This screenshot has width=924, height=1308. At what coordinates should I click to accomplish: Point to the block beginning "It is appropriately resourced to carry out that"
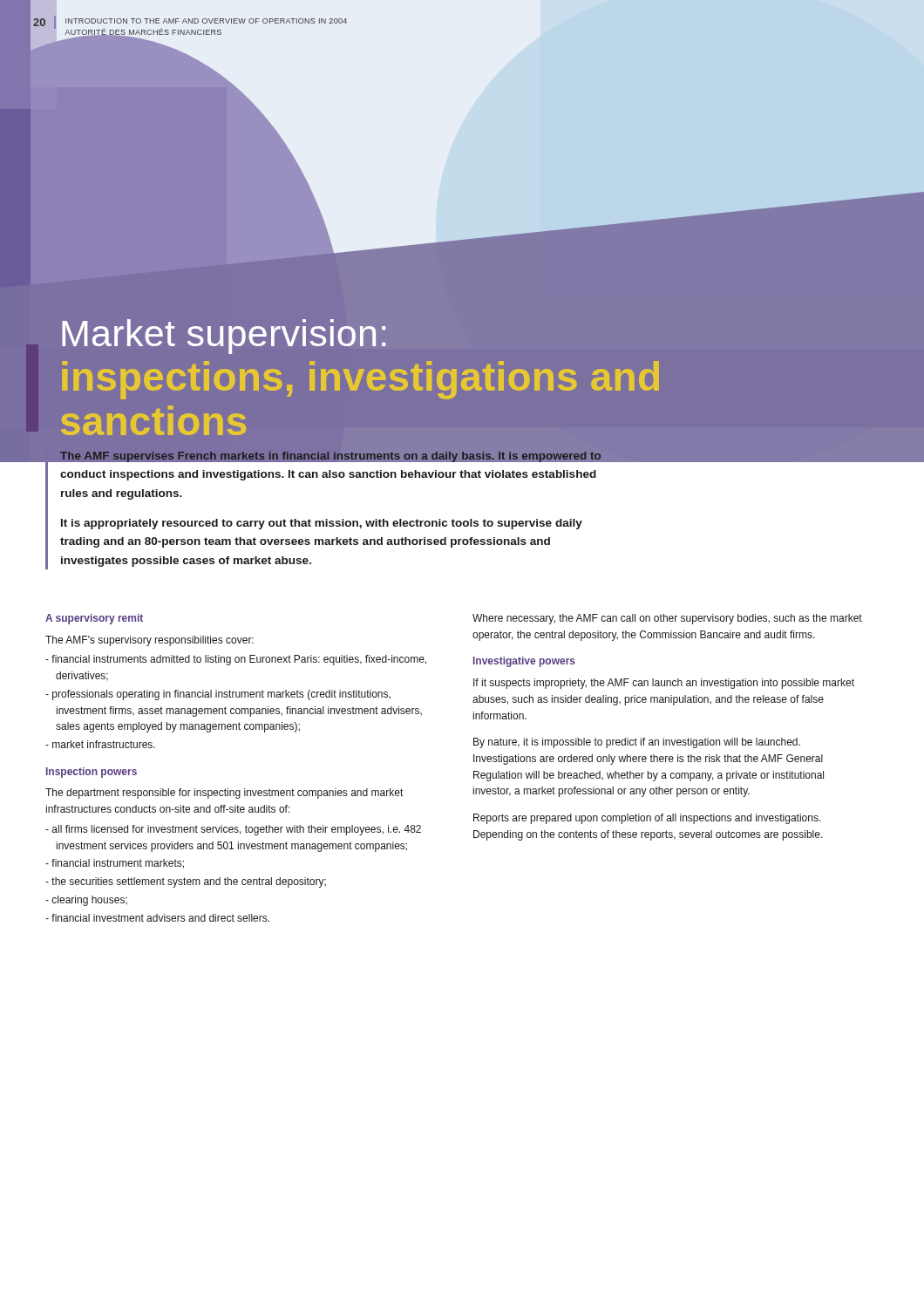pyautogui.click(x=321, y=541)
